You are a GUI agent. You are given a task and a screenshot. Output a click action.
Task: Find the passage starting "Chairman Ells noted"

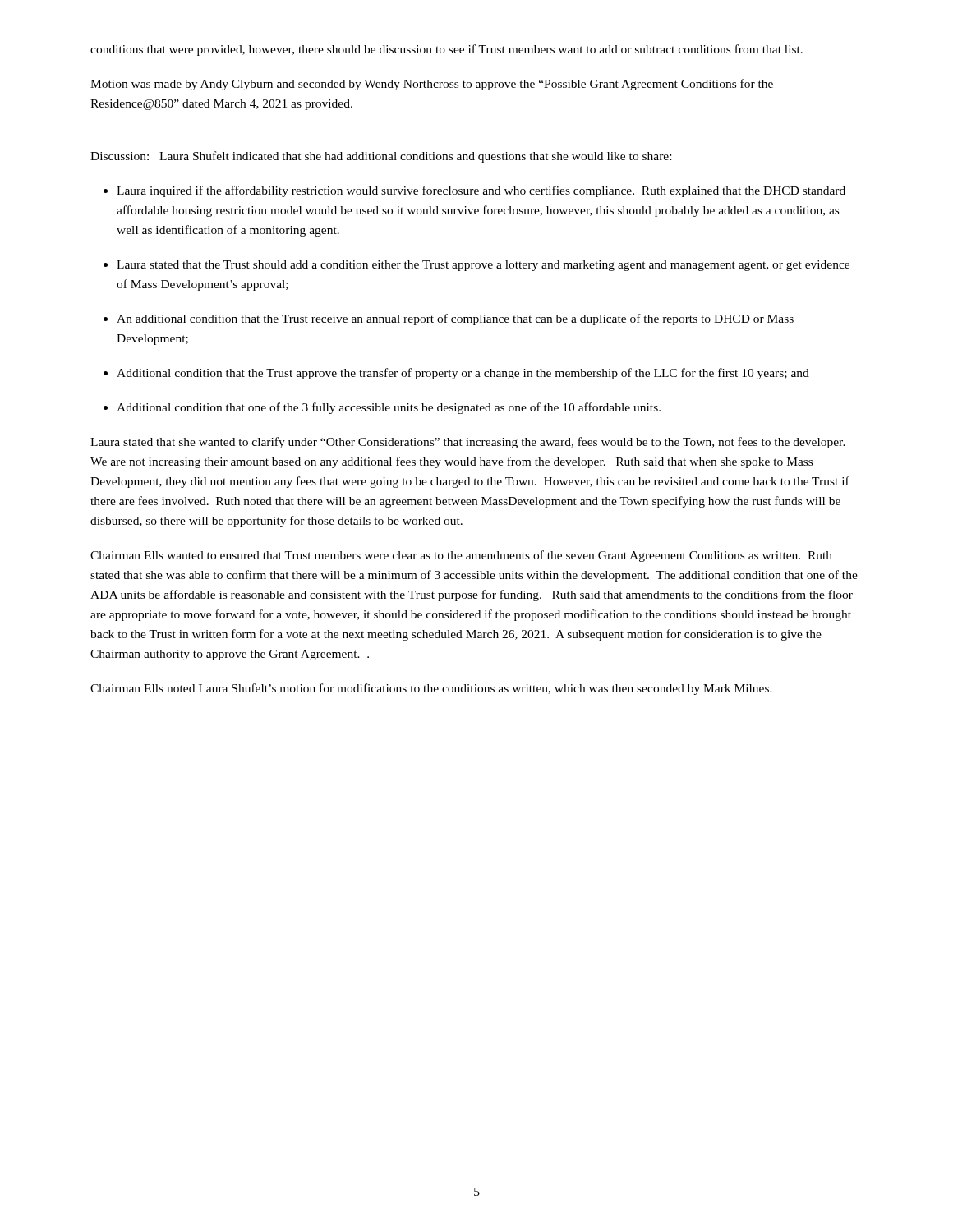pyautogui.click(x=431, y=688)
